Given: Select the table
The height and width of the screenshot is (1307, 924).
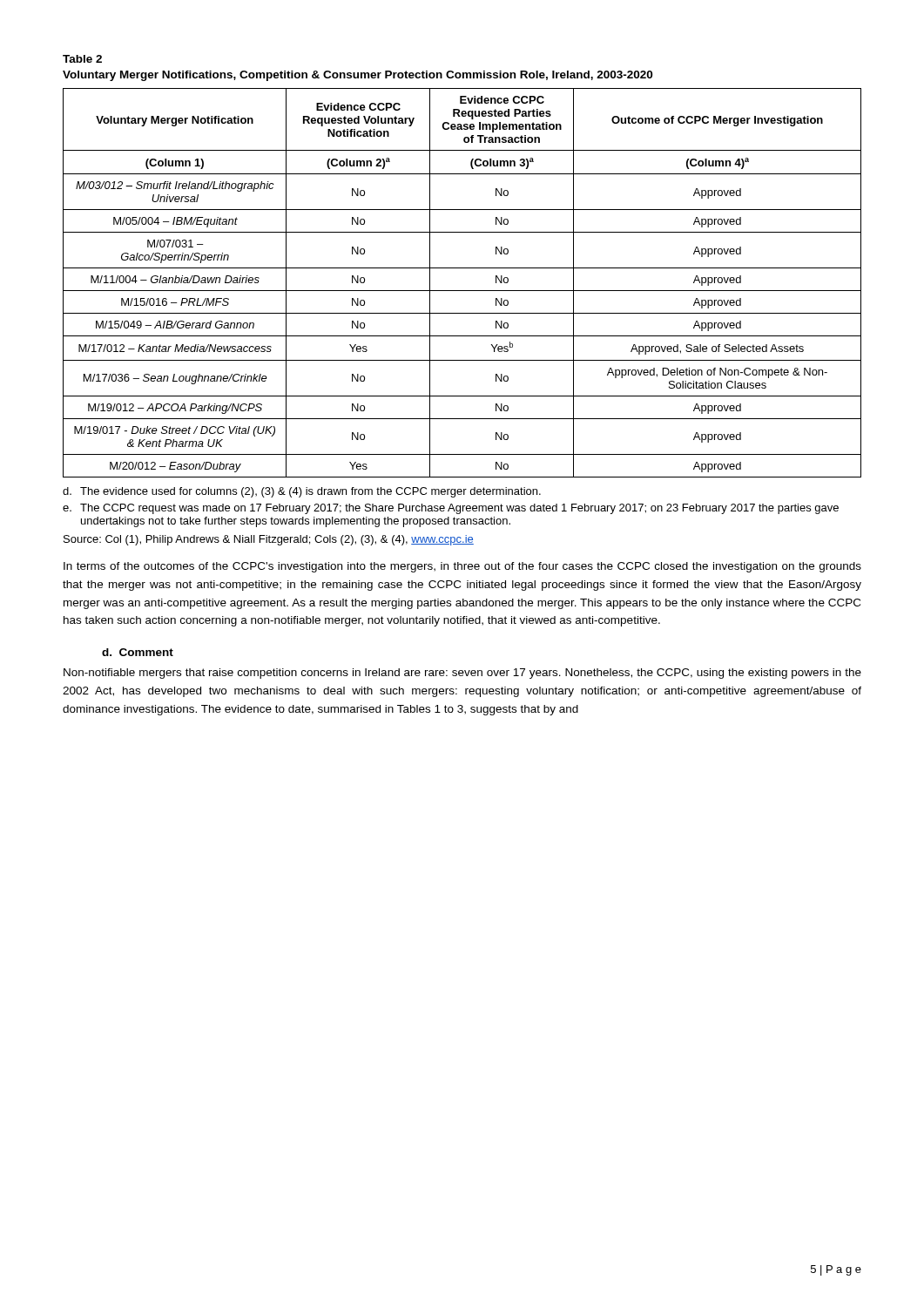Looking at the screenshot, I should 462,283.
